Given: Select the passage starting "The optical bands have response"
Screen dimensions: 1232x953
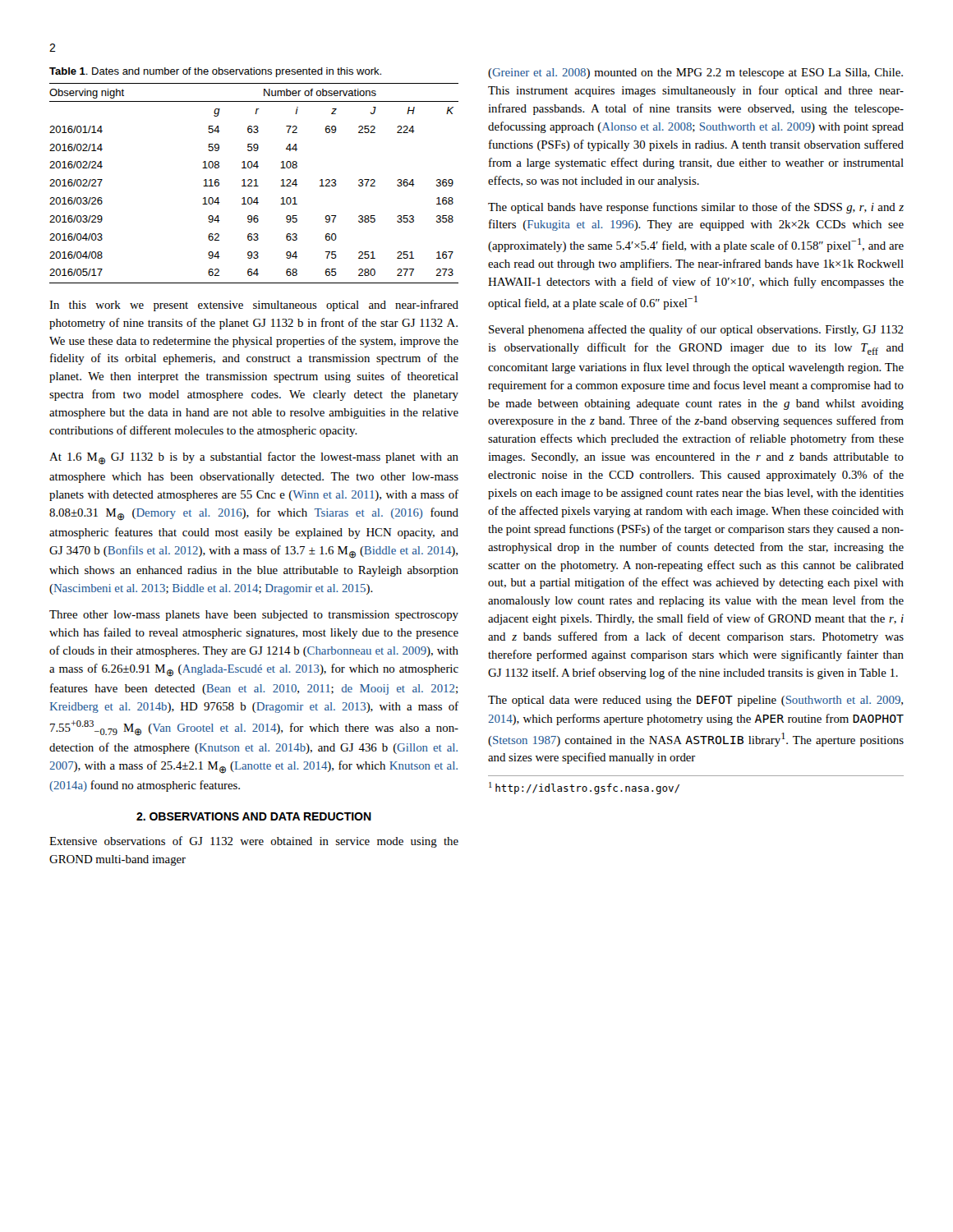Looking at the screenshot, I should pyautogui.click(x=696, y=255).
